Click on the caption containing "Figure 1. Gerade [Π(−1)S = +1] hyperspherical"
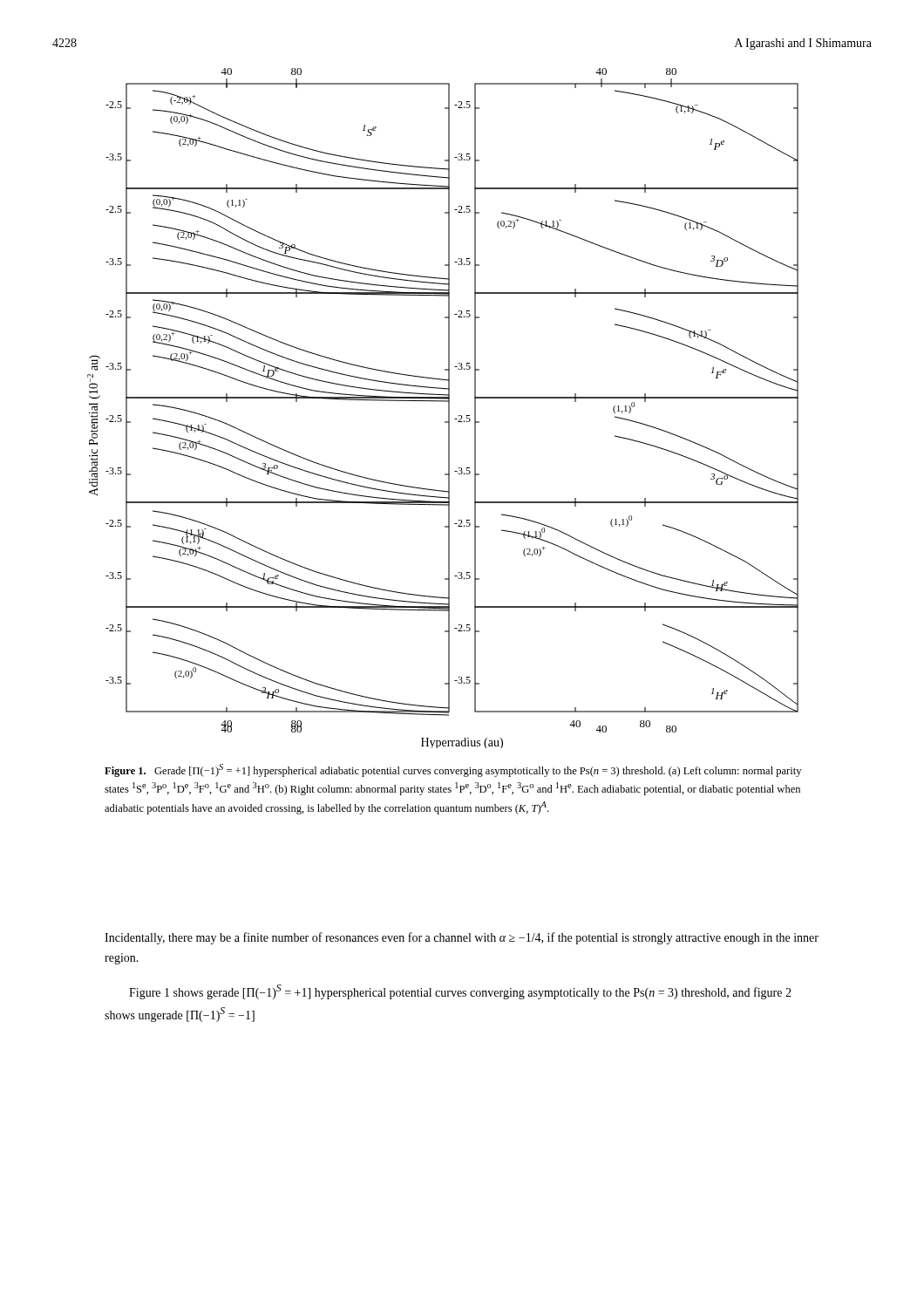924x1308 pixels. point(453,788)
